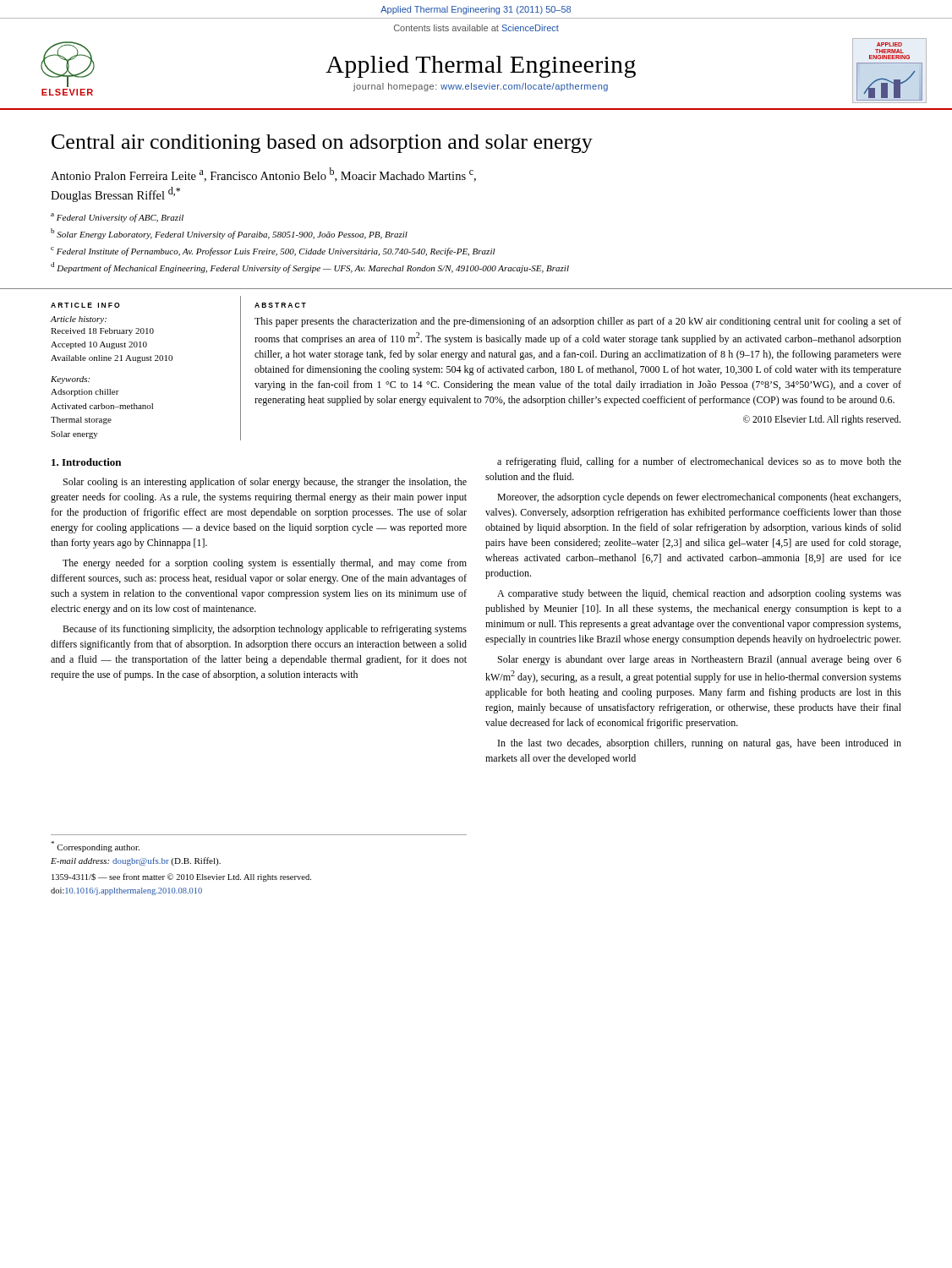This screenshot has height=1268, width=952.
Task: Locate the title that opens with "Central air conditioning based"
Action: click(x=322, y=142)
